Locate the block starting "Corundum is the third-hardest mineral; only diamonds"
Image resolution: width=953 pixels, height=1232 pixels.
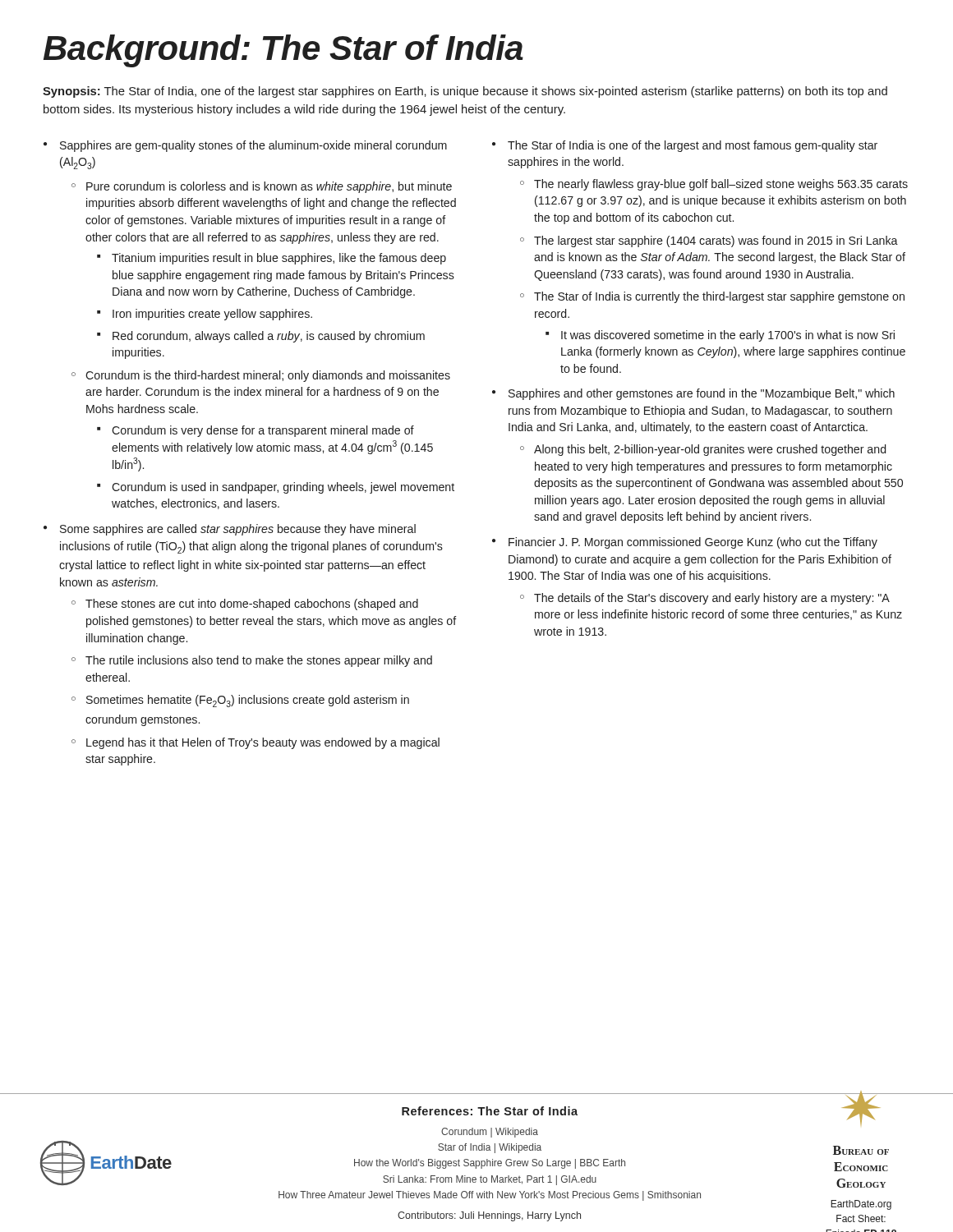(274, 441)
